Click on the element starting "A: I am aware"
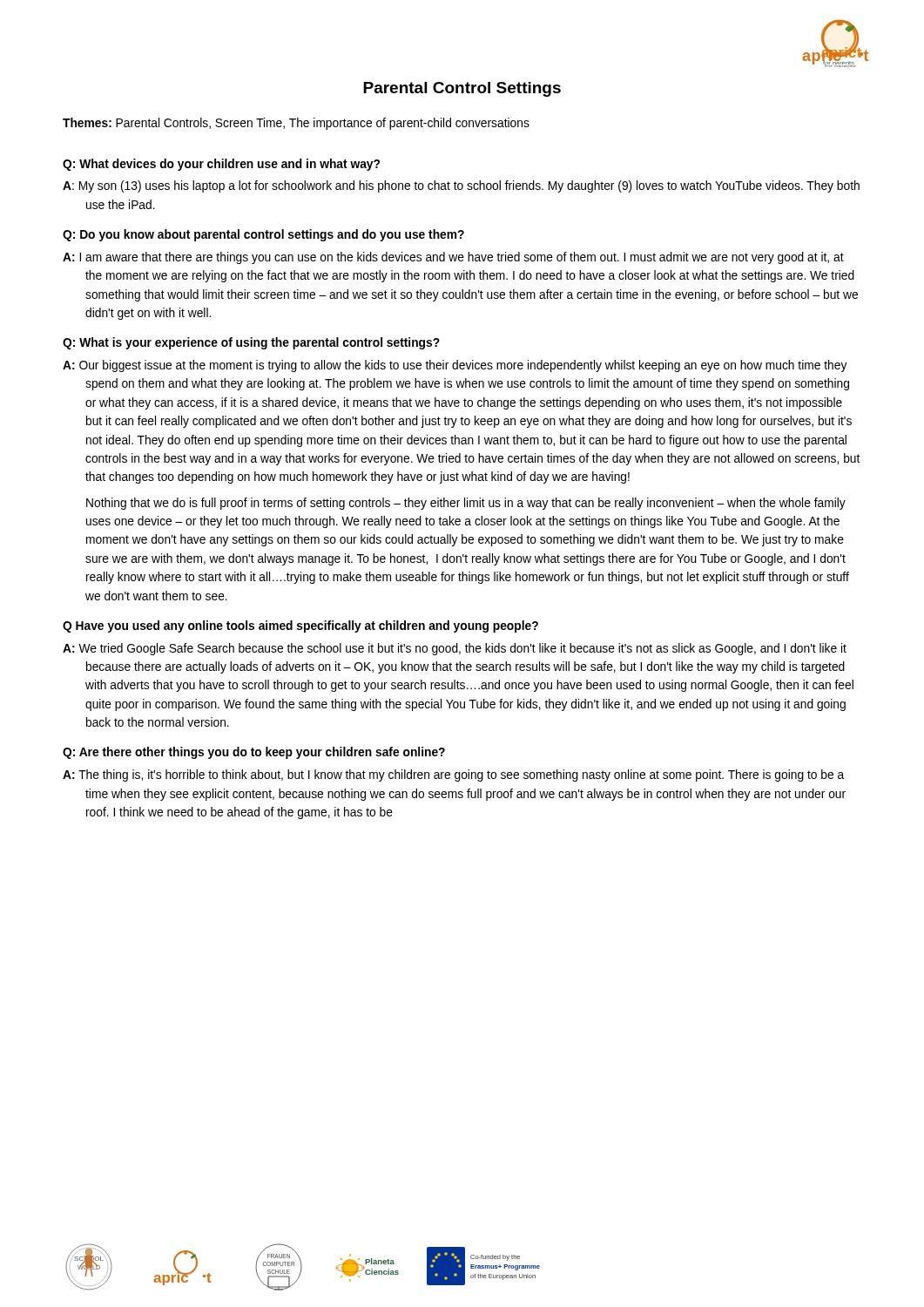The height and width of the screenshot is (1307, 924). [461, 285]
